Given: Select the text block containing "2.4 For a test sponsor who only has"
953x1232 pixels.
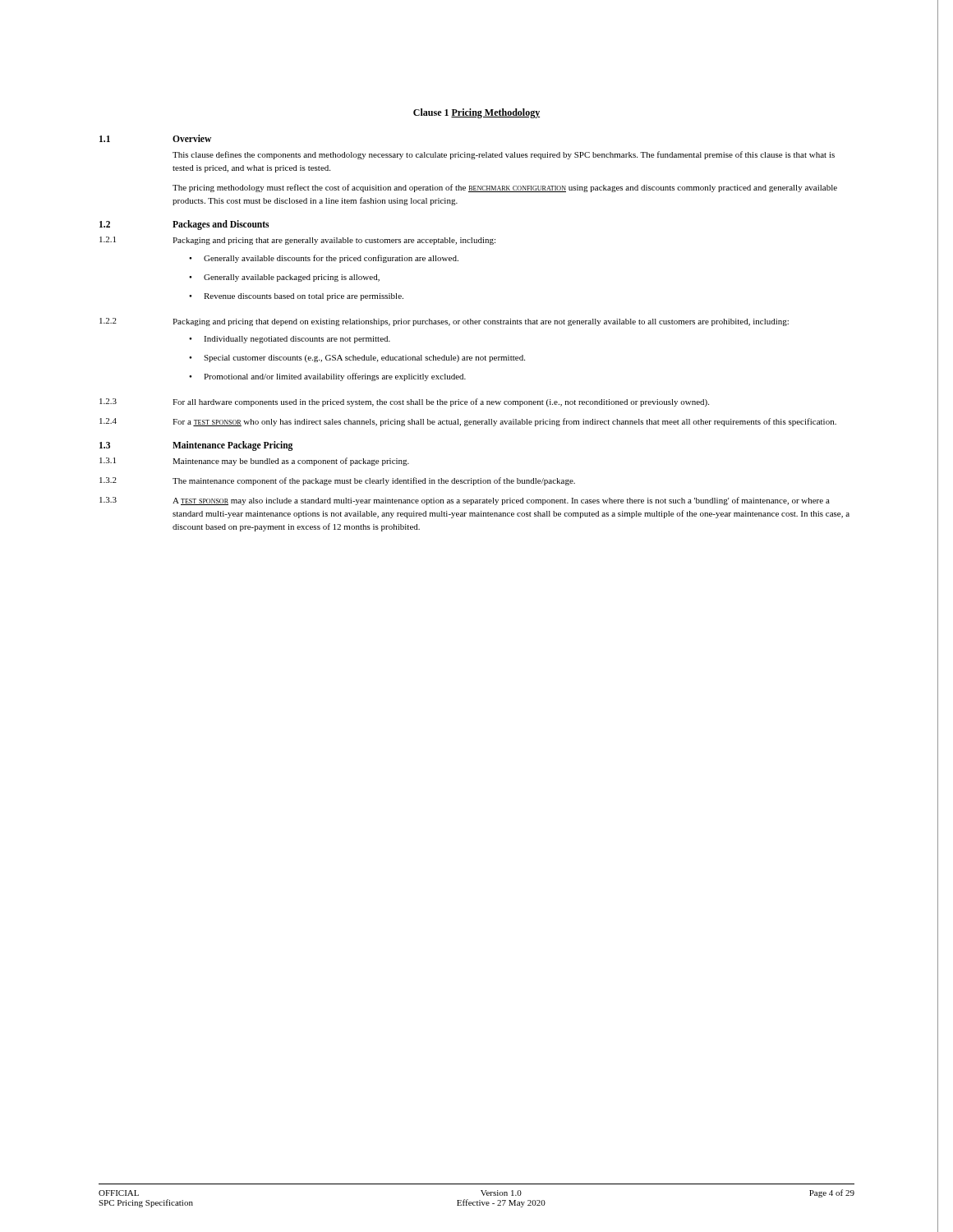Looking at the screenshot, I should point(476,422).
